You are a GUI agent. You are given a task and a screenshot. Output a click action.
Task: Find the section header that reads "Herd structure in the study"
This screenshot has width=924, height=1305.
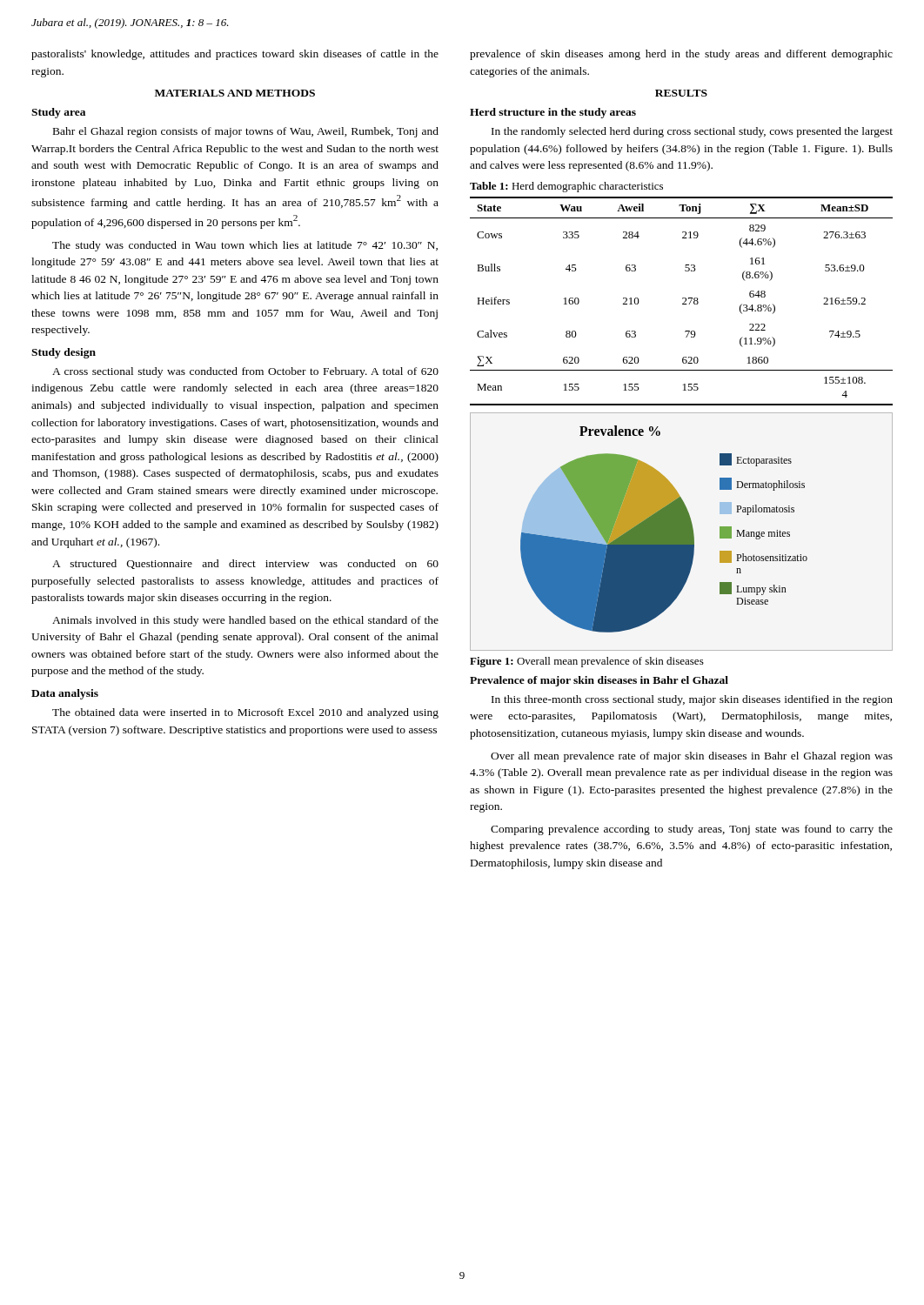(x=553, y=112)
